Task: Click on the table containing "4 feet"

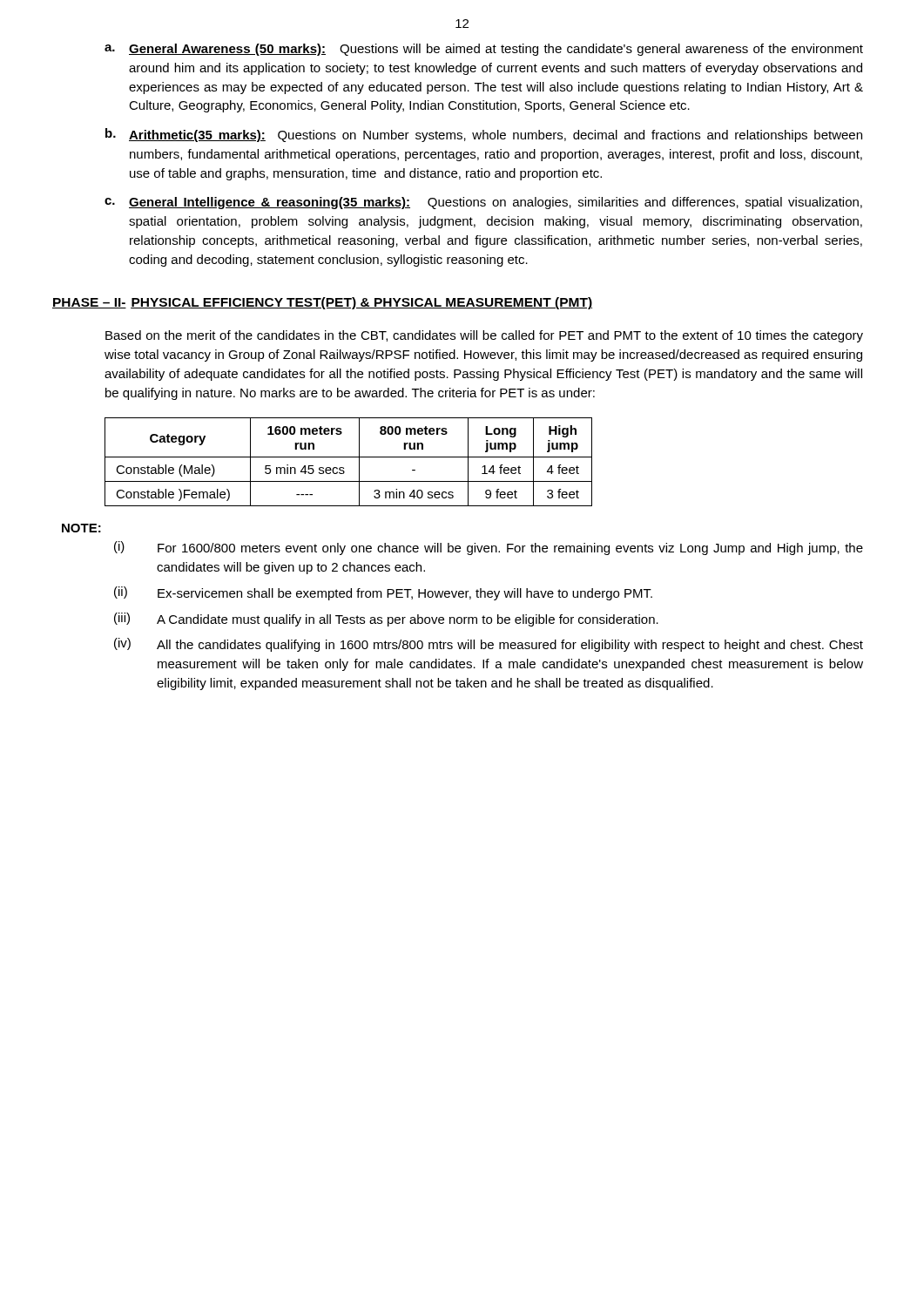Action: coord(484,462)
